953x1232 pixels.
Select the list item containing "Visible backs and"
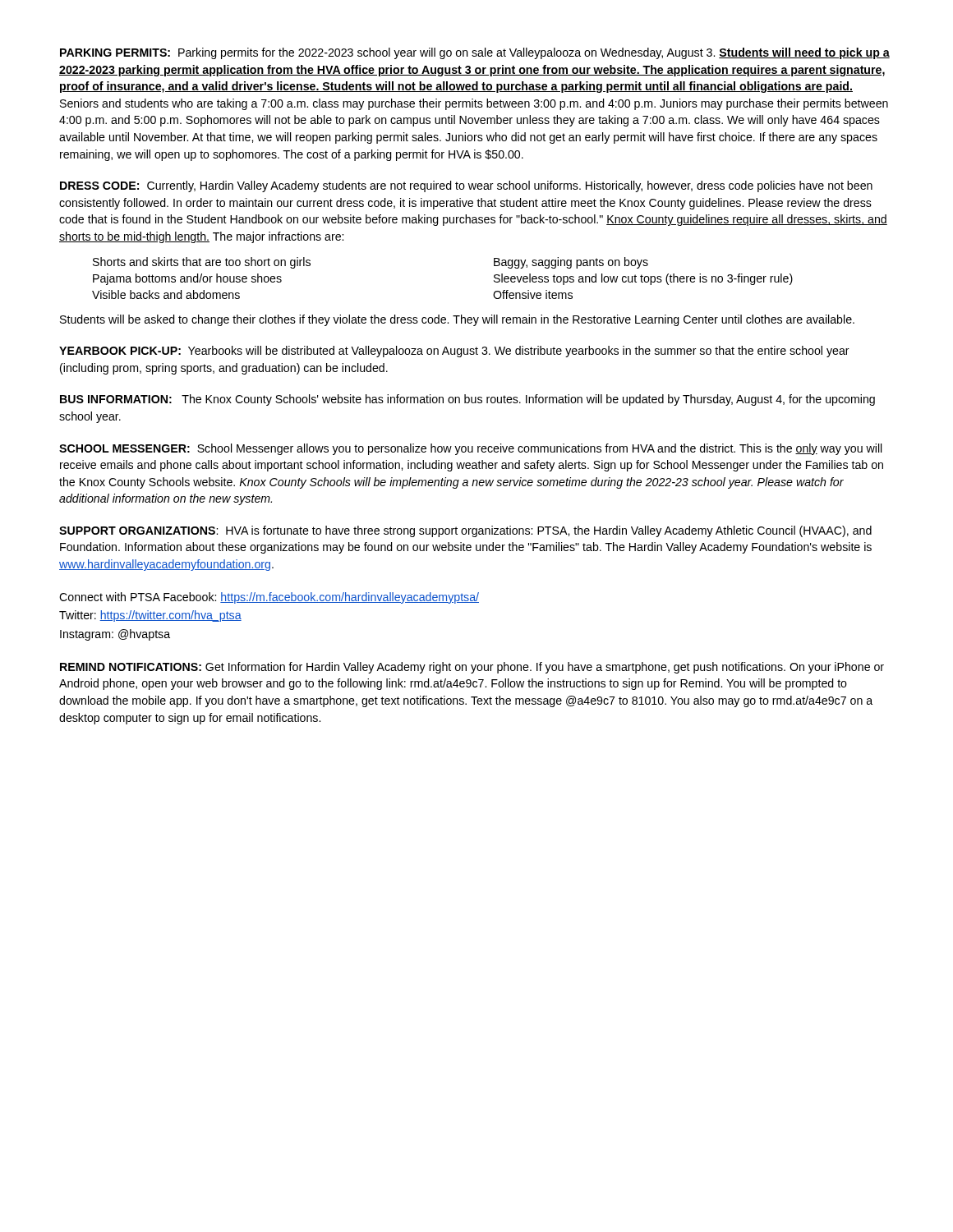166,295
